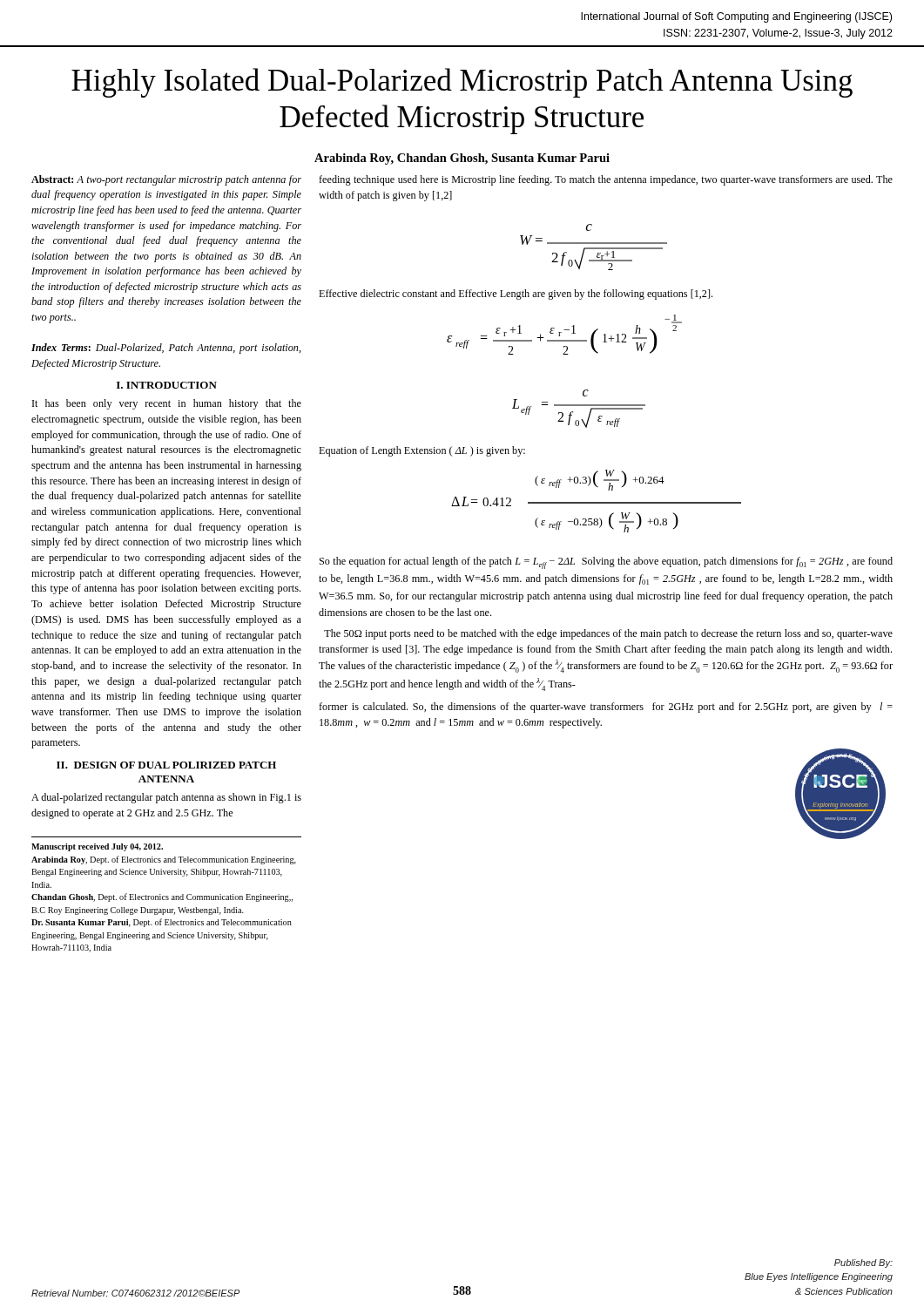Point to the text starting "Effective dielectric constant and"
Viewport: 924px width, 1307px height.
click(516, 294)
